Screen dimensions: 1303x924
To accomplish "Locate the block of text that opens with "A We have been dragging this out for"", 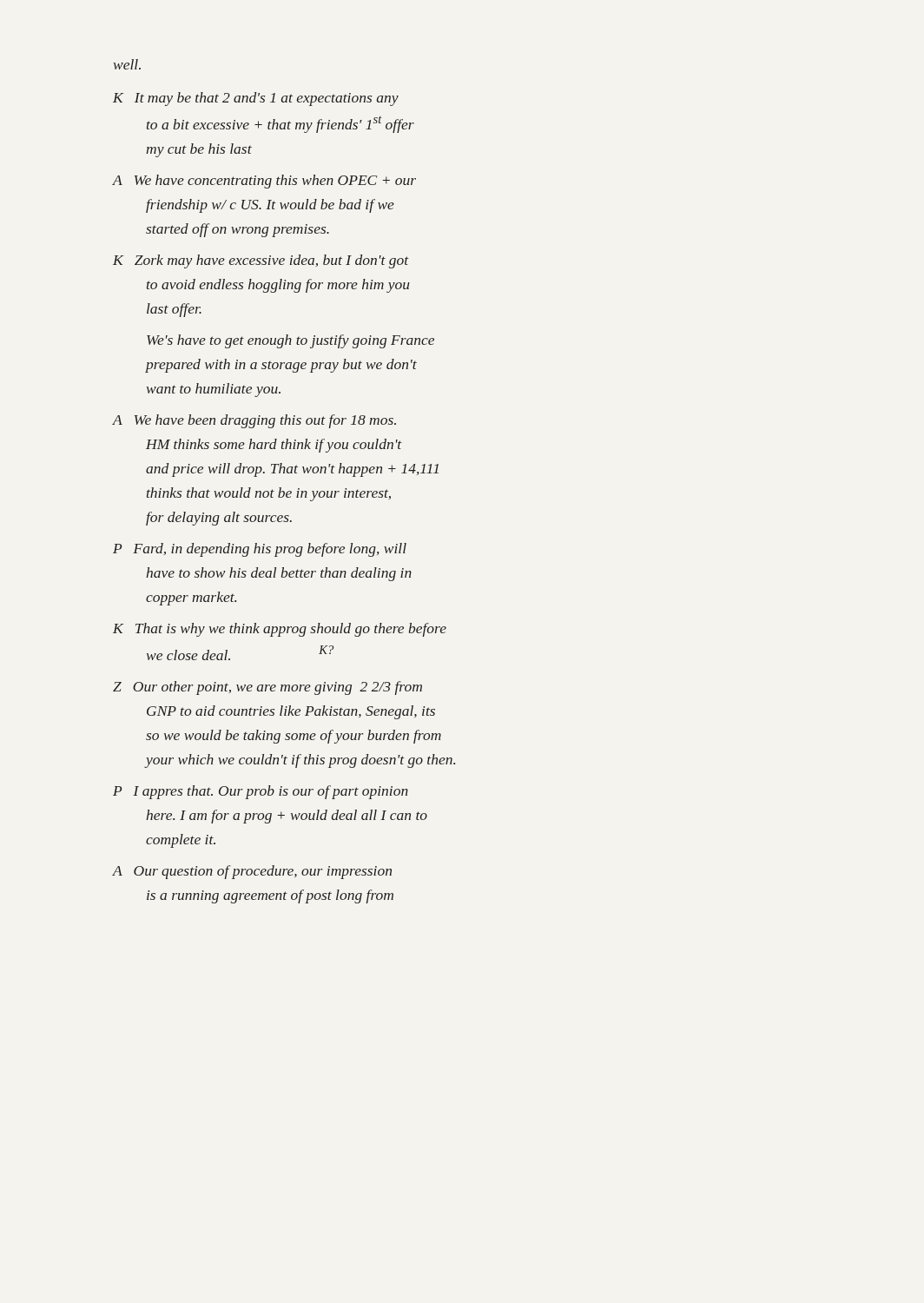I will click(254, 421).
